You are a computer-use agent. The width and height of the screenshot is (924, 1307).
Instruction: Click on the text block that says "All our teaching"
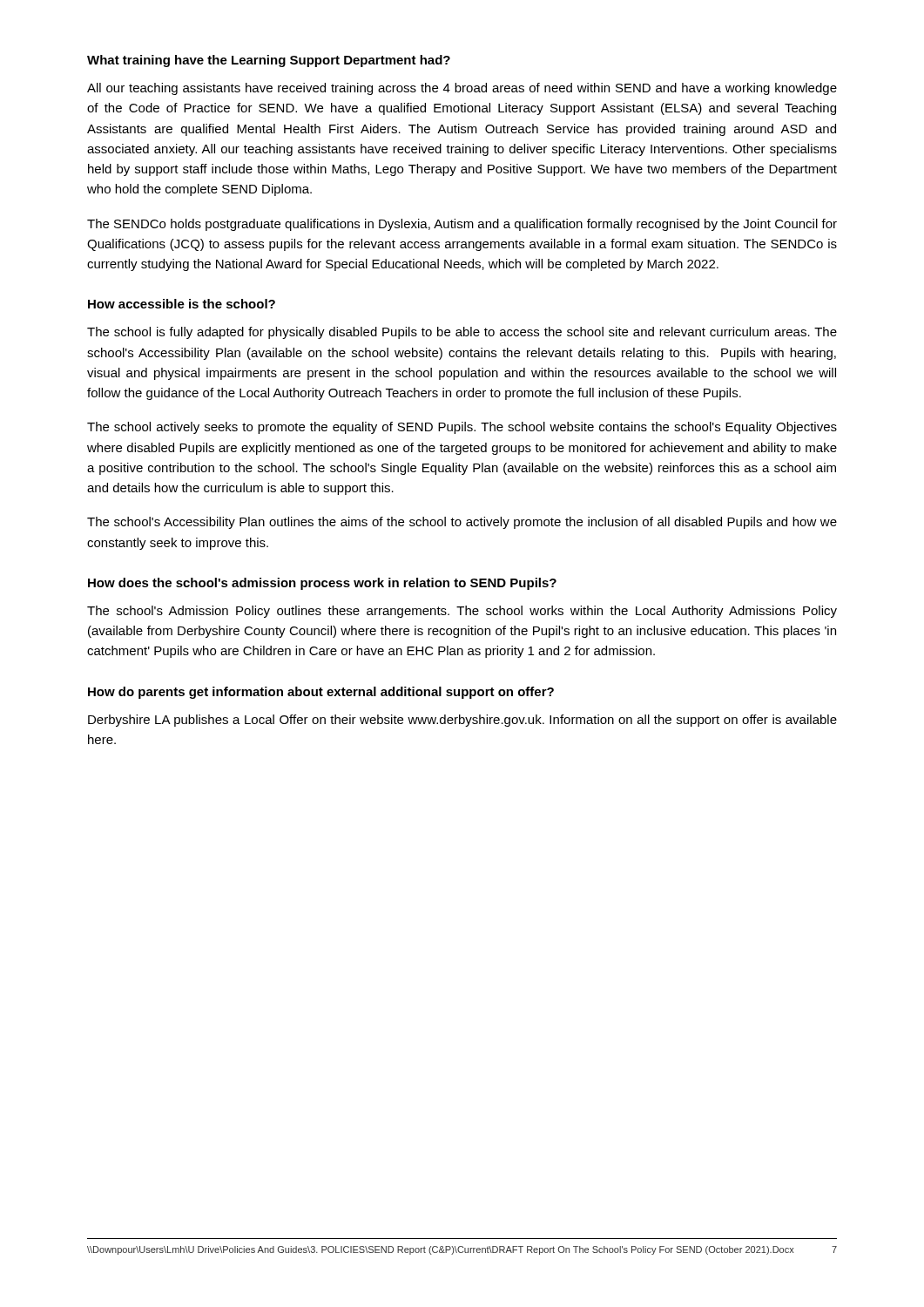click(462, 138)
